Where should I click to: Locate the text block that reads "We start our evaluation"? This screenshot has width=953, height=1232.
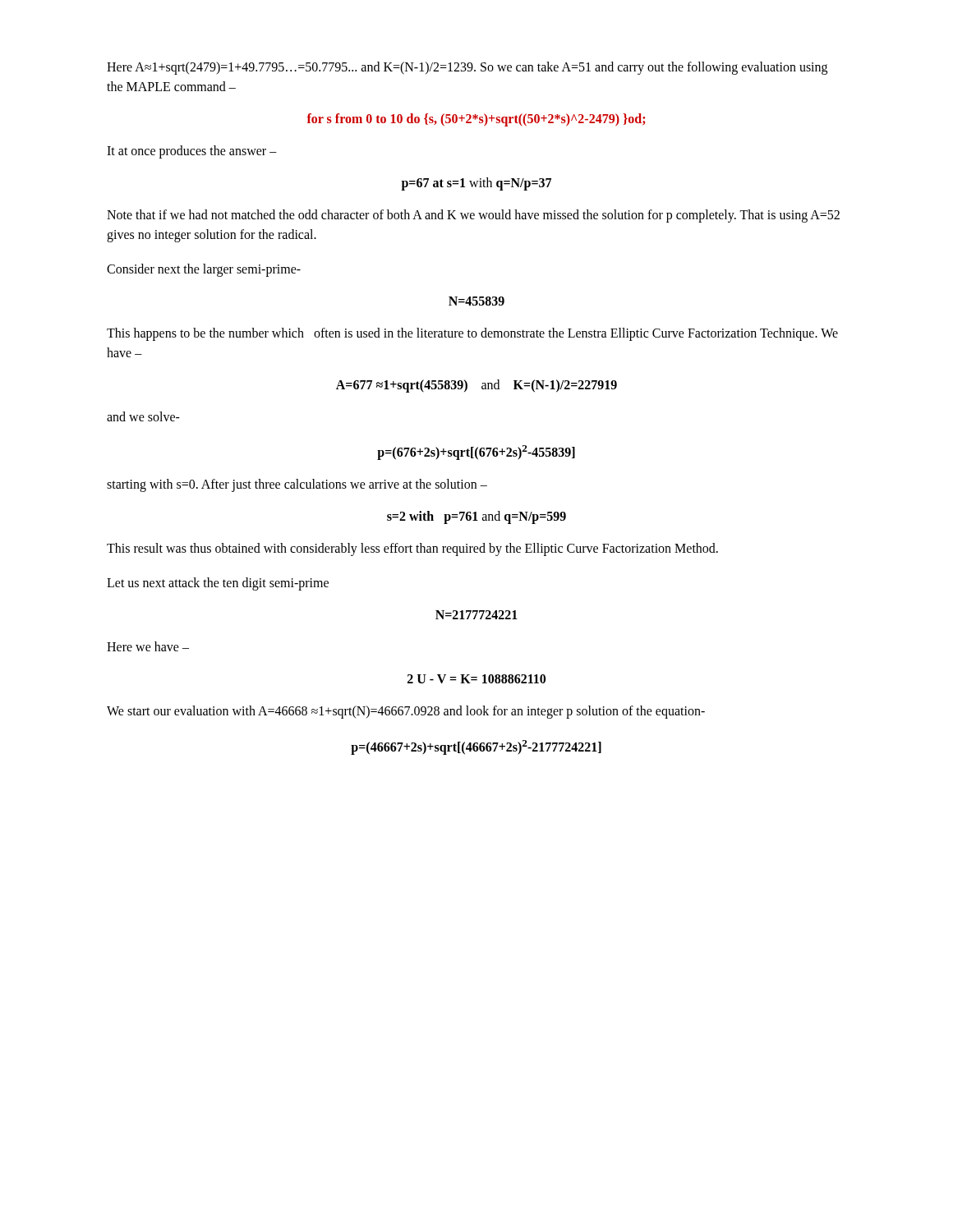pyautogui.click(x=406, y=711)
